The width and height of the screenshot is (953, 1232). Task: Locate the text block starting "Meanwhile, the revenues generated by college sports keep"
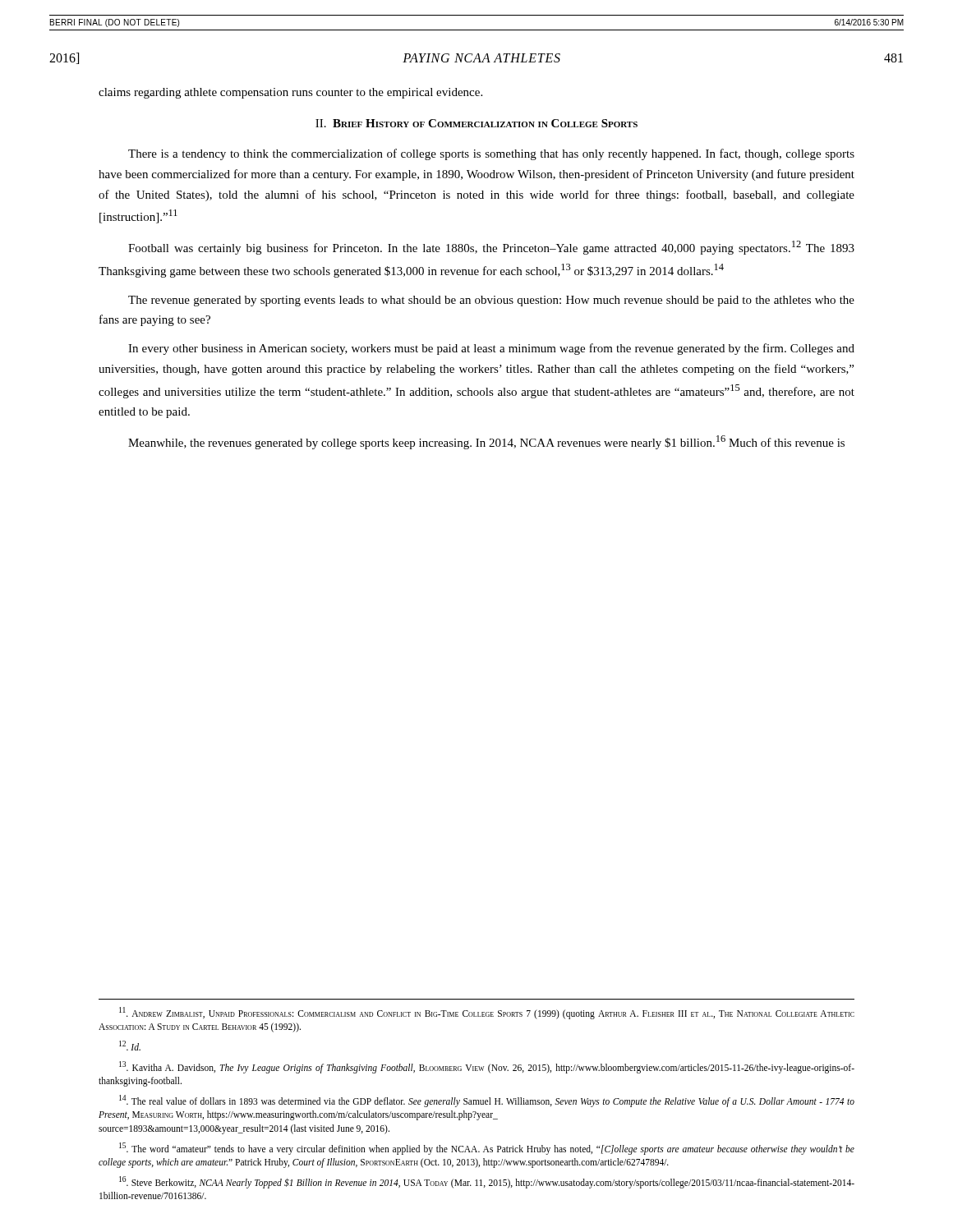(x=487, y=441)
